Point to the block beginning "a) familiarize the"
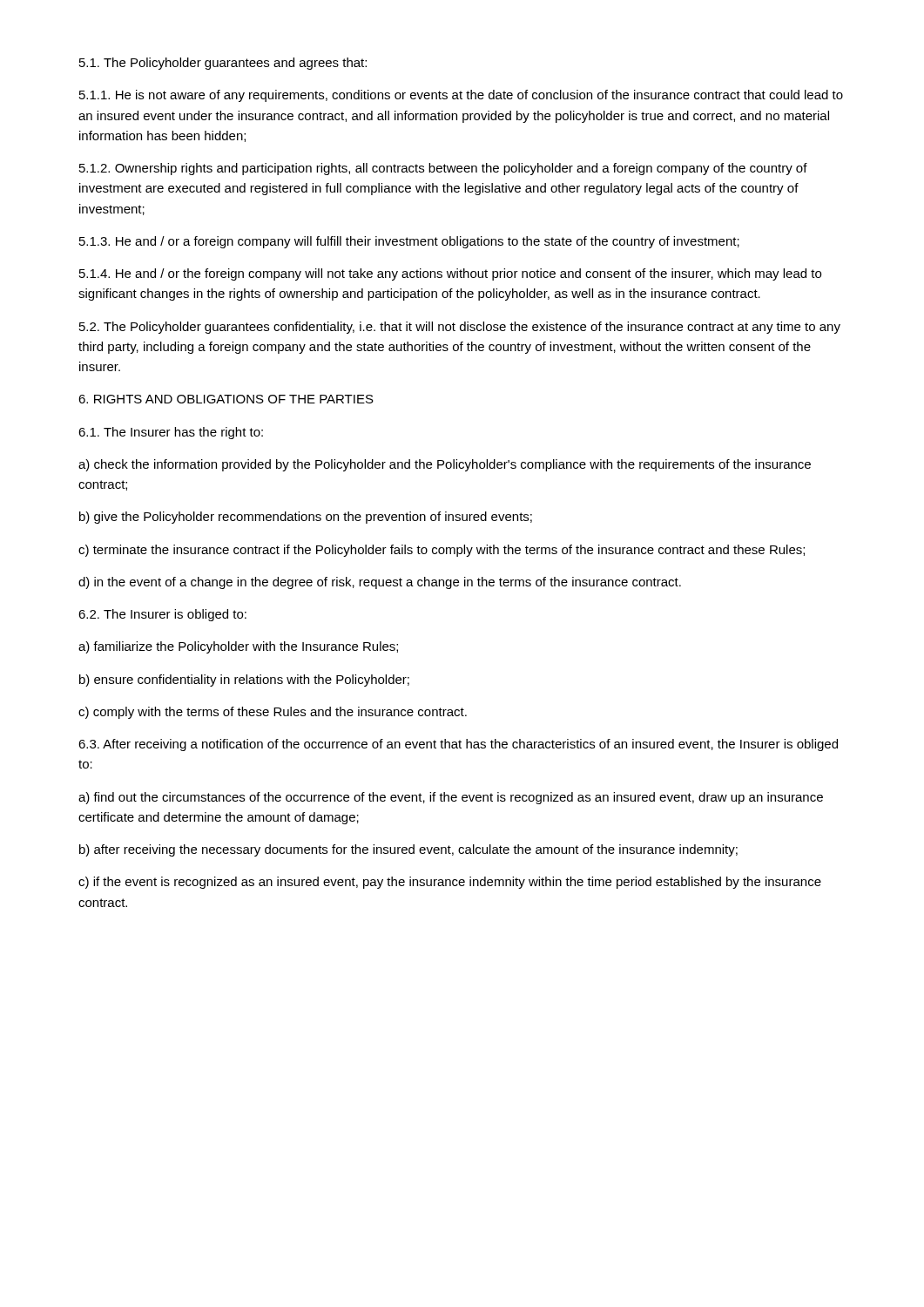Screen dimensions: 1307x924 coord(238,647)
